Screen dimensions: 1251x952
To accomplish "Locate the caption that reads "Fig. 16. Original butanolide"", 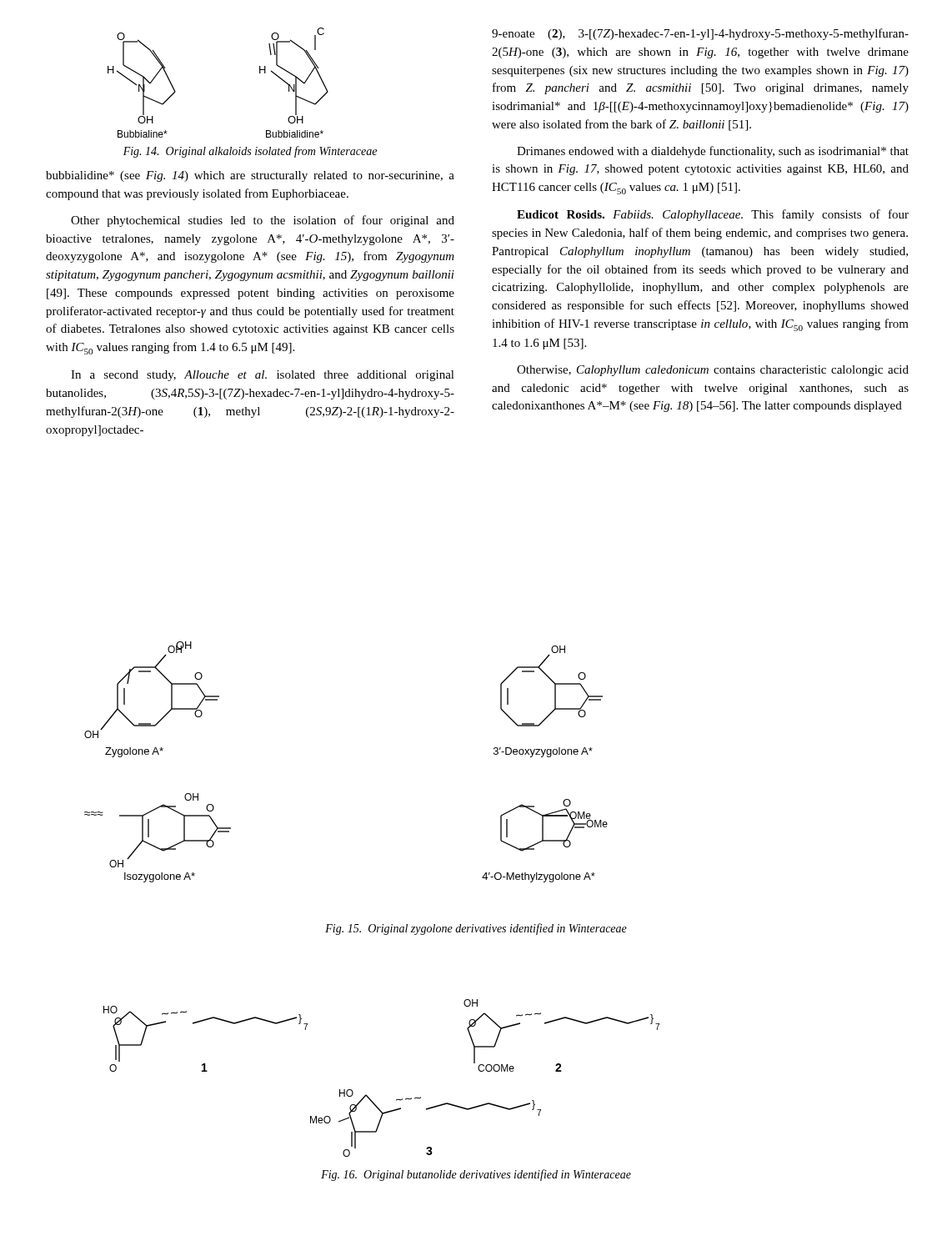I will point(476,1175).
